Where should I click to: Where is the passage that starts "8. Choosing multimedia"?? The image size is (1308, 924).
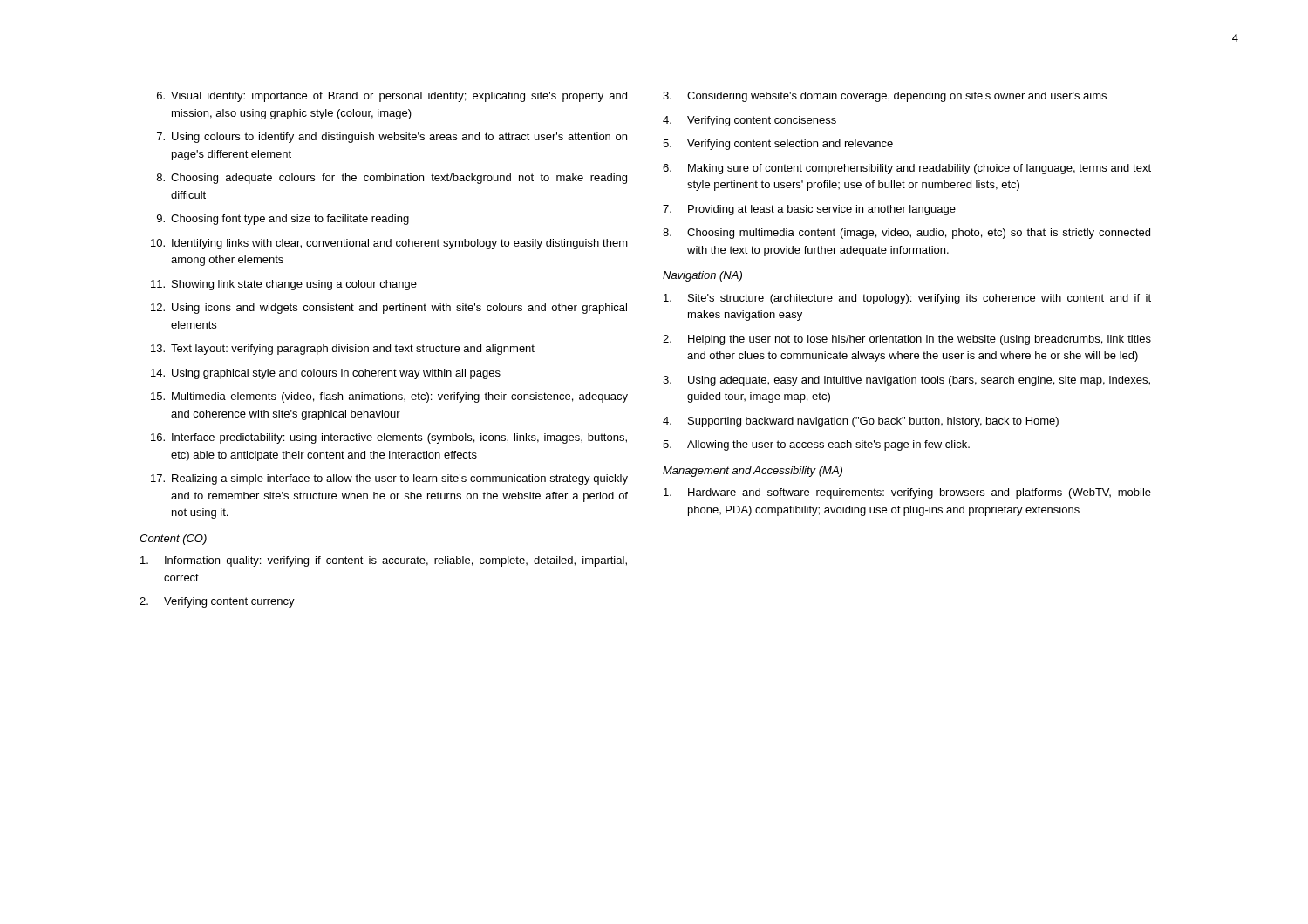[x=907, y=241]
